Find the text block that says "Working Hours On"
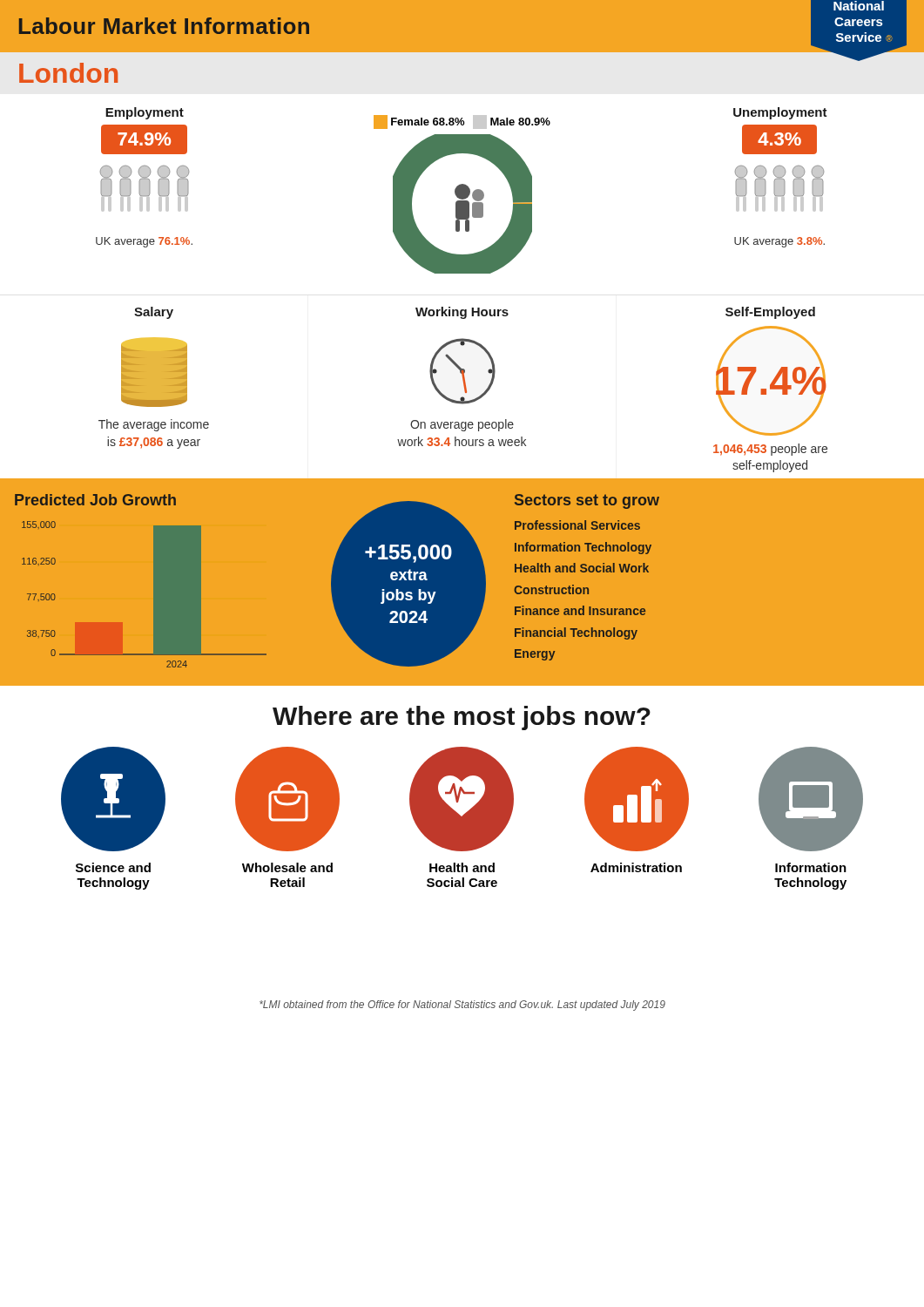The width and height of the screenshot is (924, 1307). 462,377
